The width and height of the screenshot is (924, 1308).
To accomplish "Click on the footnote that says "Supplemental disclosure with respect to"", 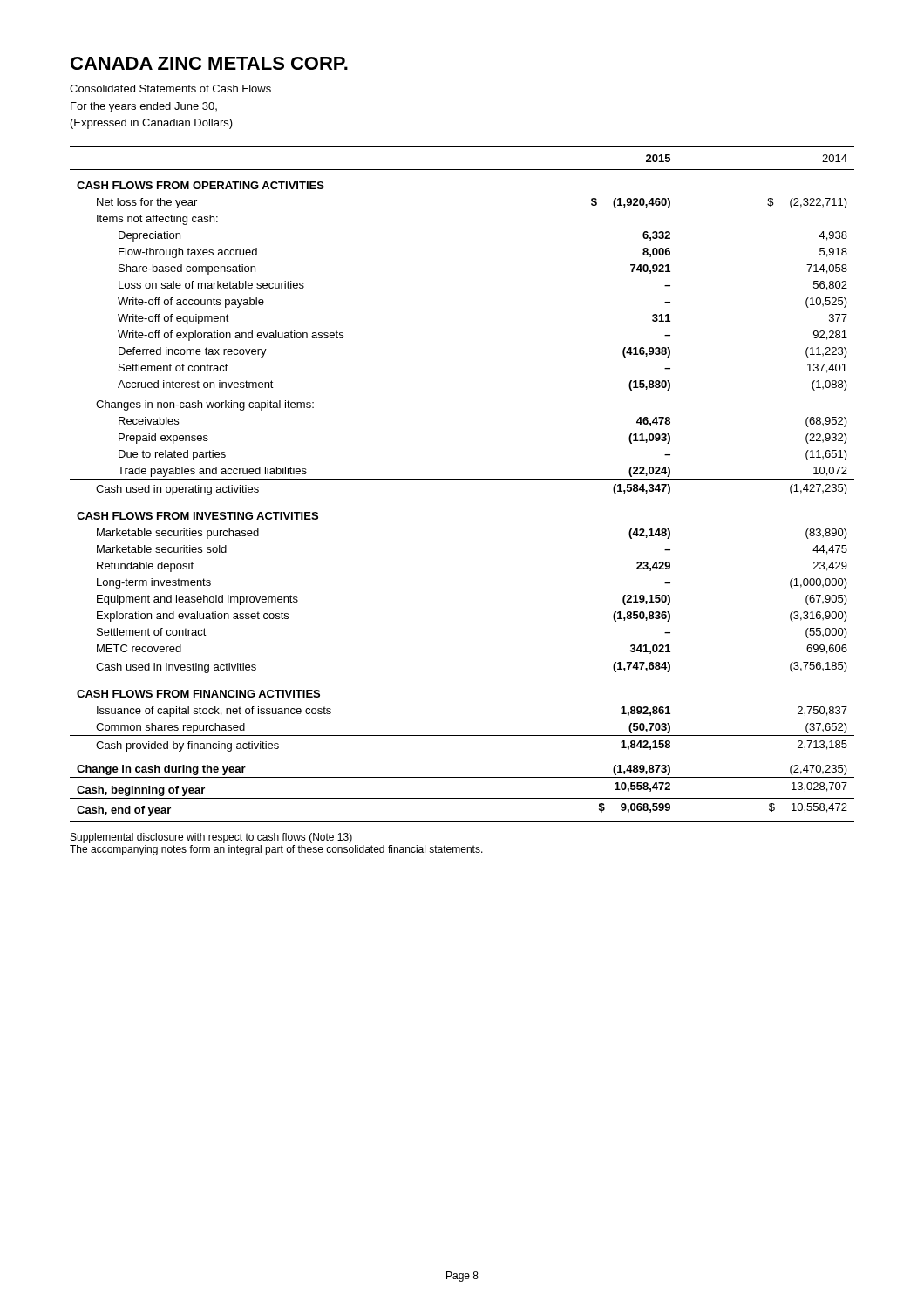I will click(x=276, y=843).
